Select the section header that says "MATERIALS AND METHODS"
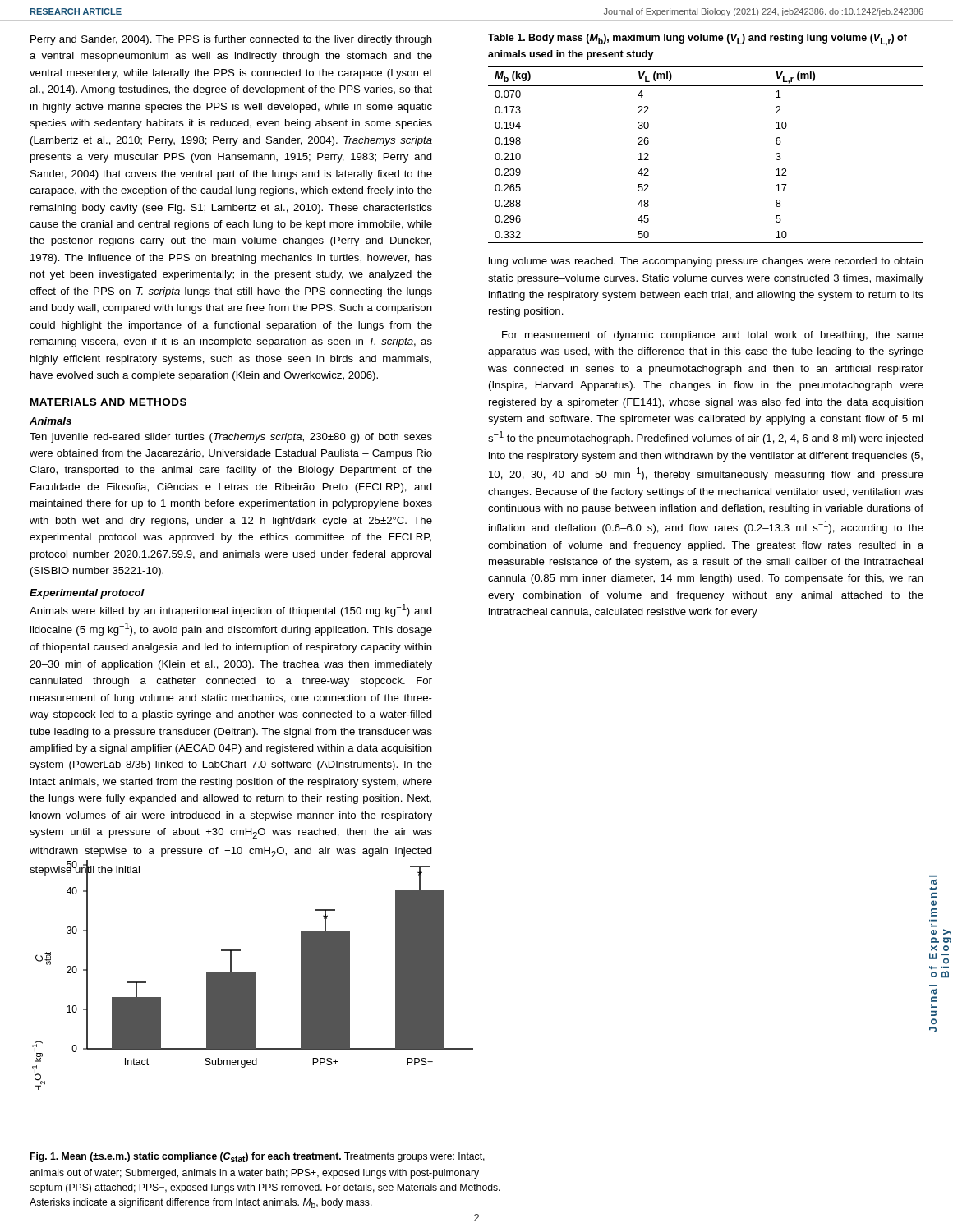Screen dimensions: 1232x953 [108, 402]
